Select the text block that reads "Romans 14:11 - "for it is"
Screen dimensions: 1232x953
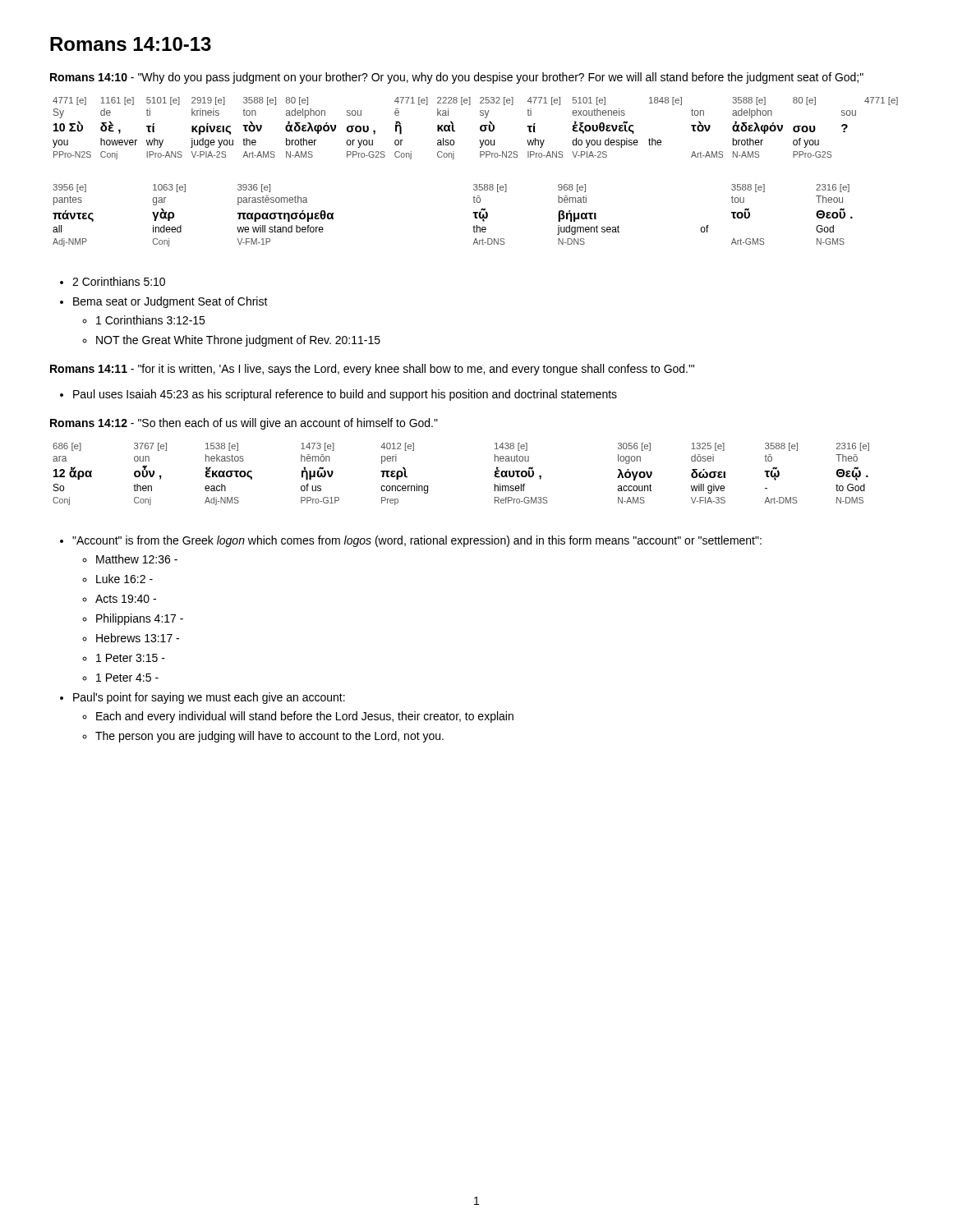[372, 369]
